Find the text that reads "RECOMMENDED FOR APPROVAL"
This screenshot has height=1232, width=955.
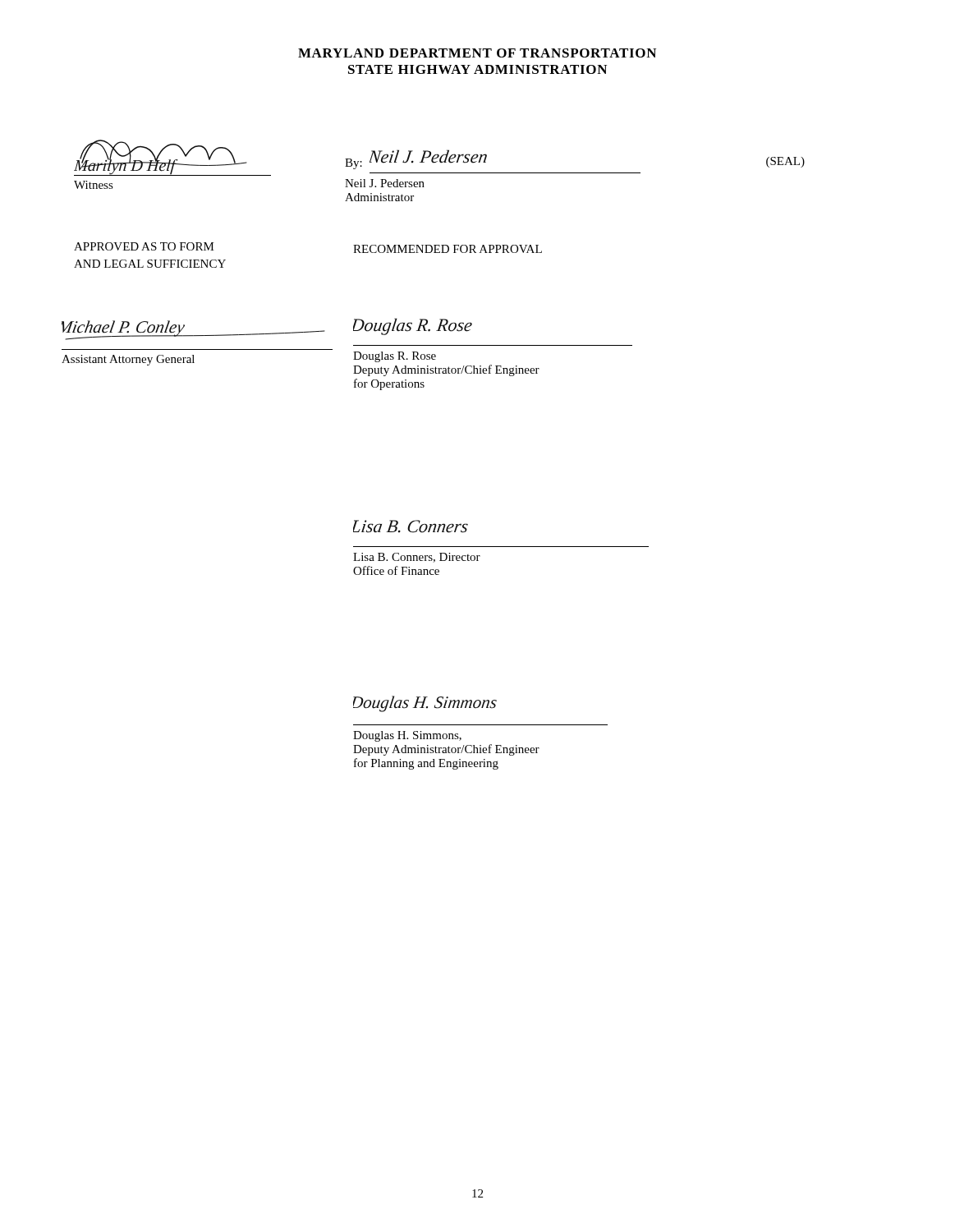[550, 249]
